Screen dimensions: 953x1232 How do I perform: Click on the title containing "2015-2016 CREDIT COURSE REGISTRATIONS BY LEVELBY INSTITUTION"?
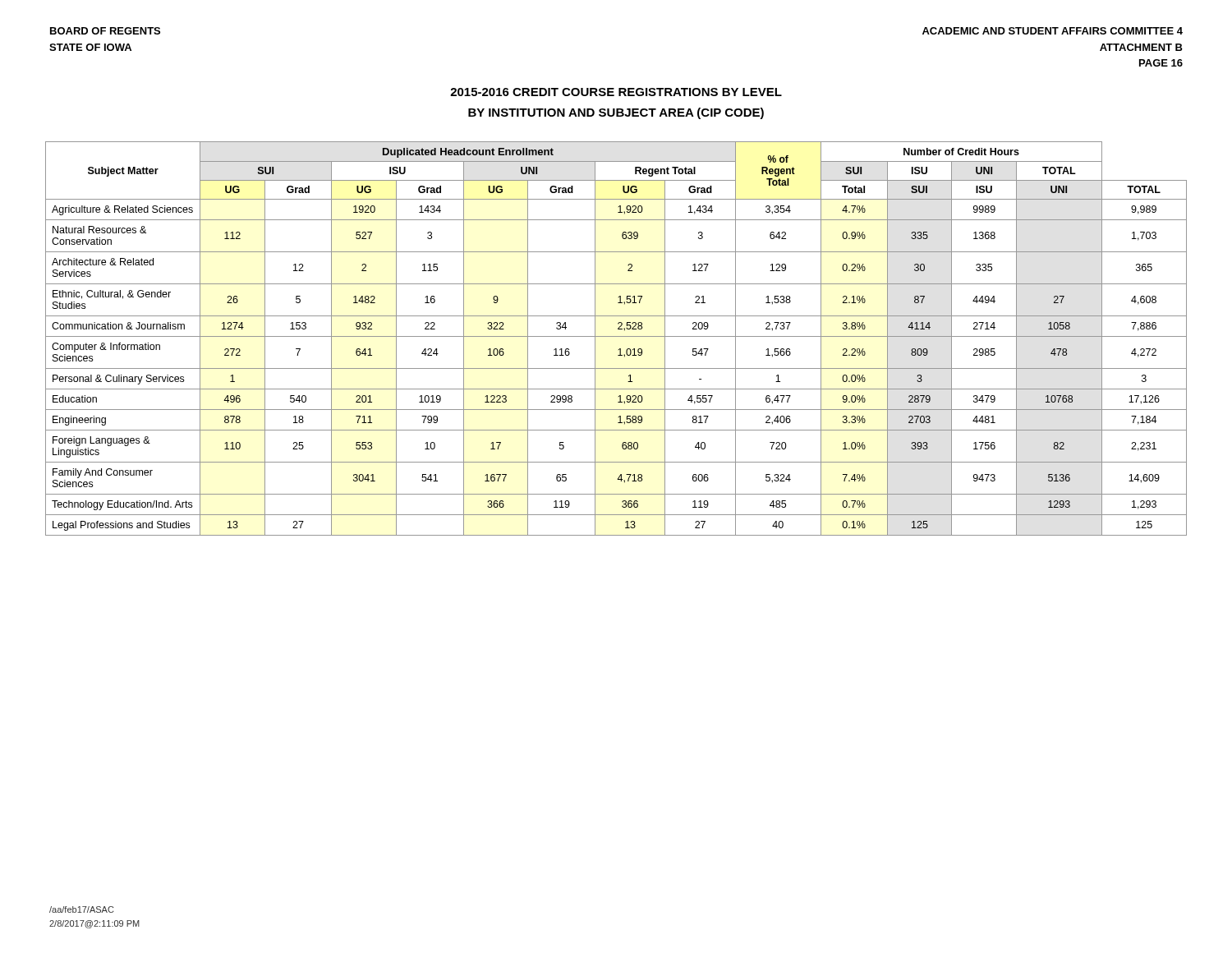point(616,102)
